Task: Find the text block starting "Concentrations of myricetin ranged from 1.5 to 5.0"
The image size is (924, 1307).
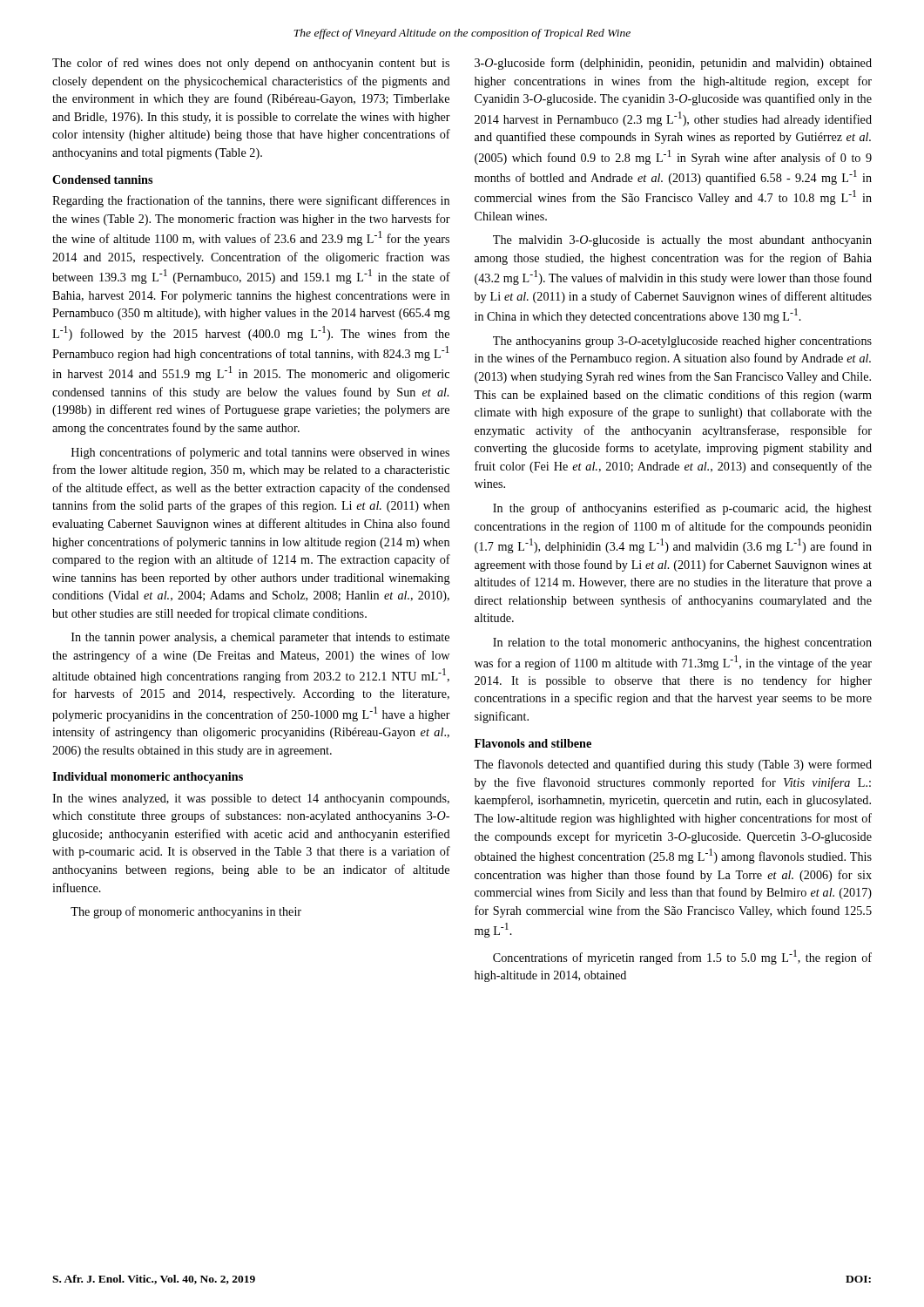Action: coord(673,965)
